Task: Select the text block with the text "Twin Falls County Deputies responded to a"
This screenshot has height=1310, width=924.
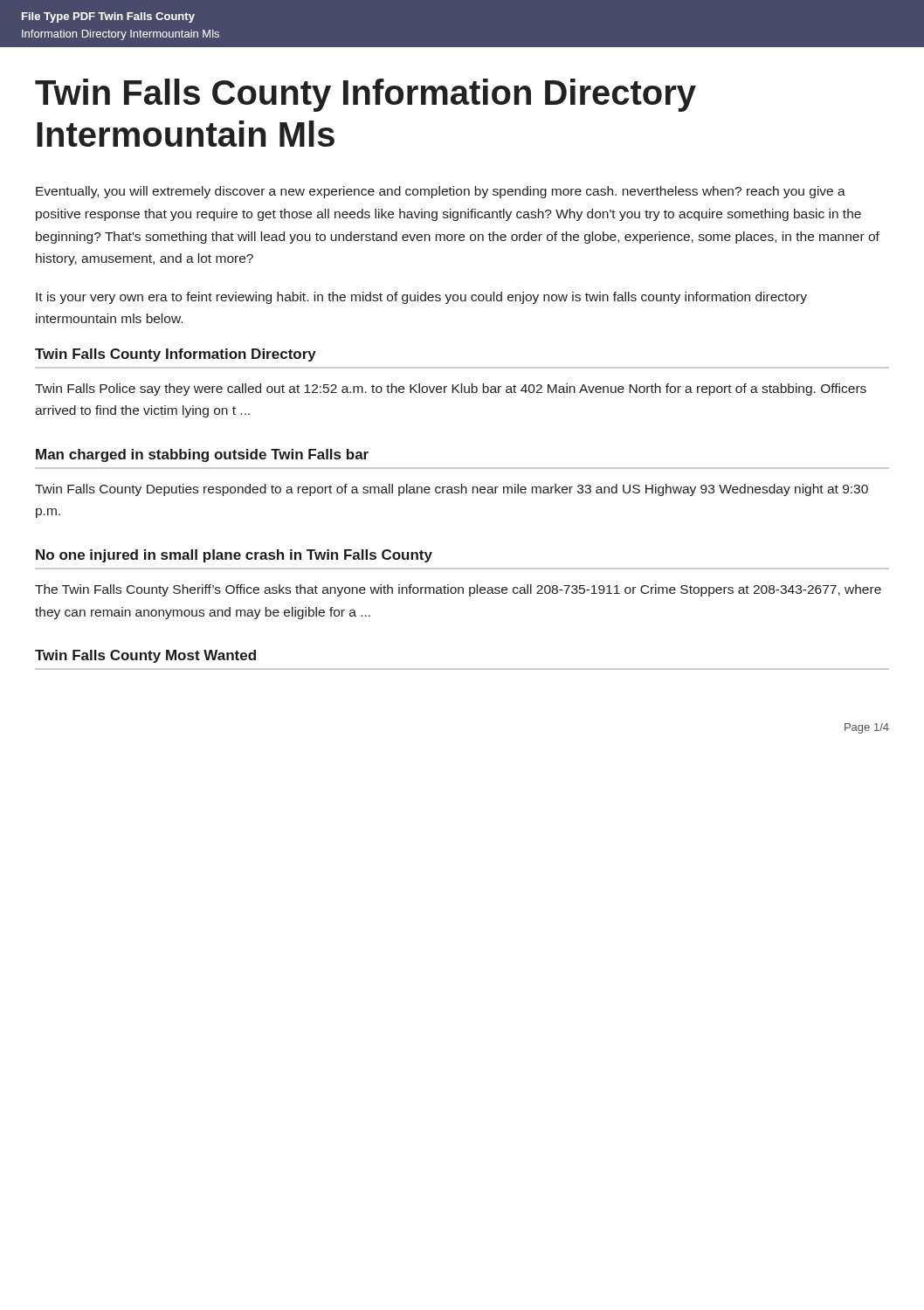Action: [x=462, y=500]
